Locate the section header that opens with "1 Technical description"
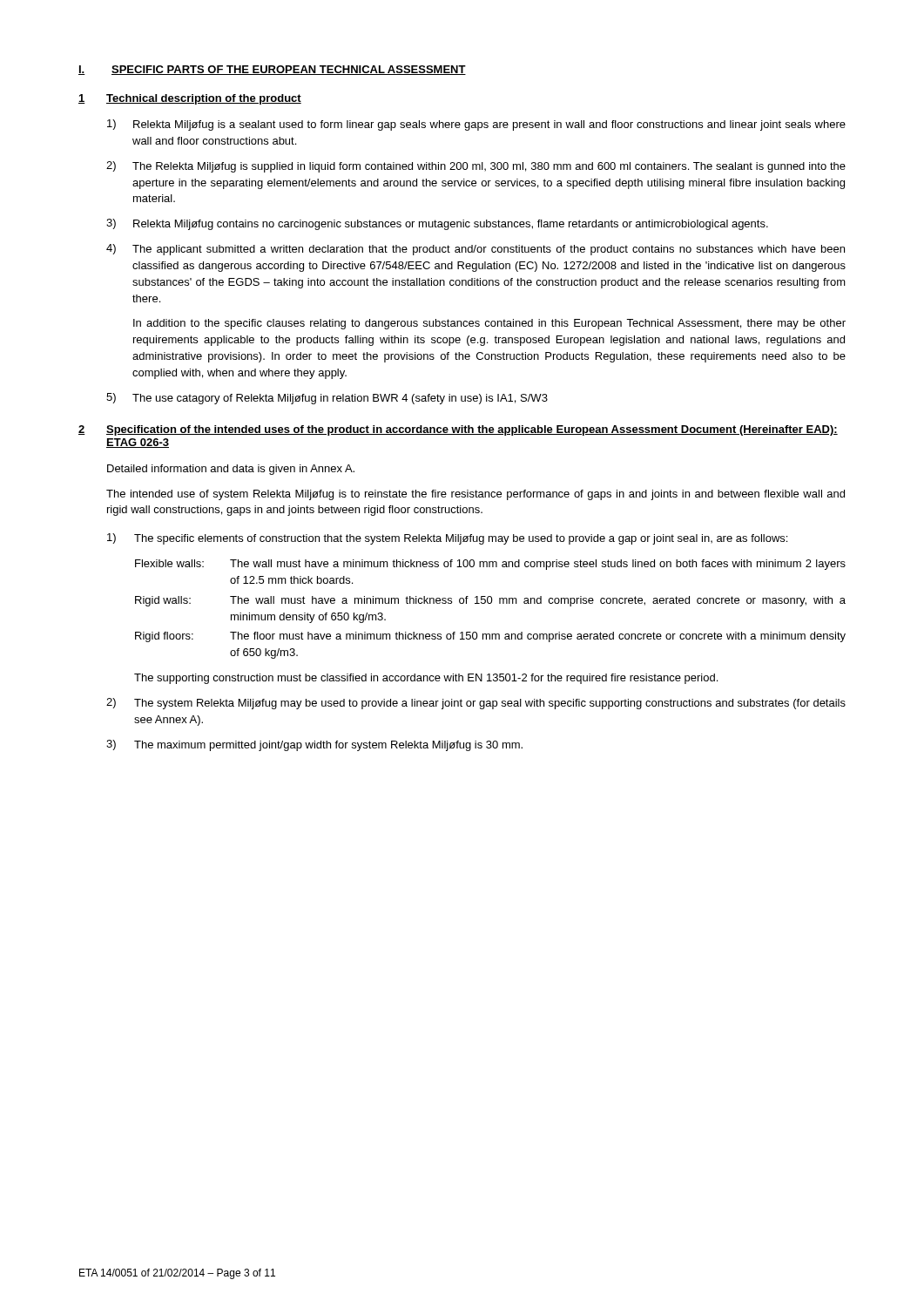The image size is (924, 1307). (x=190, y=98)
